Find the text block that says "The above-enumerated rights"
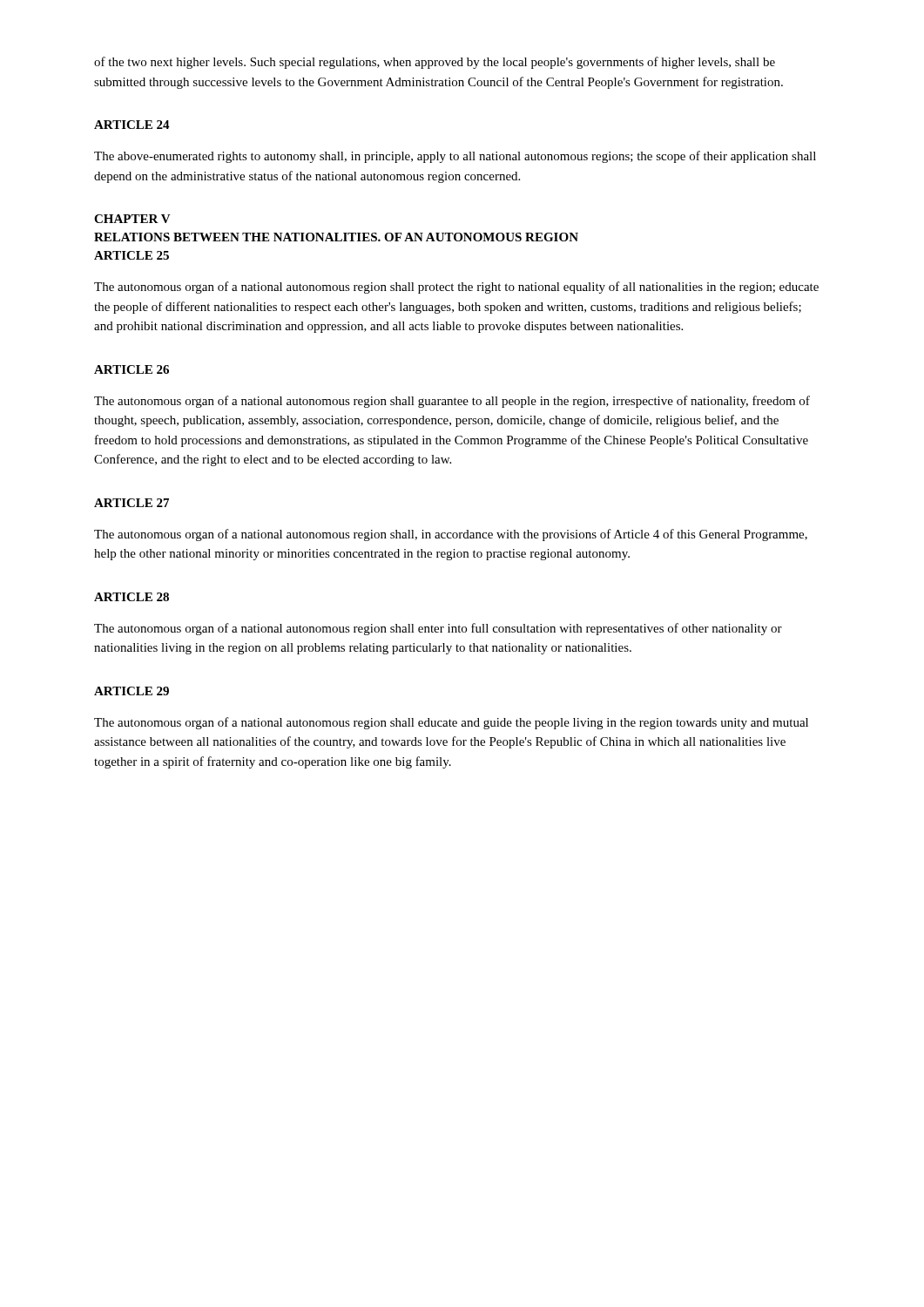The height and width of the screenshot is (1307, 924). click(x=455, y=166)
